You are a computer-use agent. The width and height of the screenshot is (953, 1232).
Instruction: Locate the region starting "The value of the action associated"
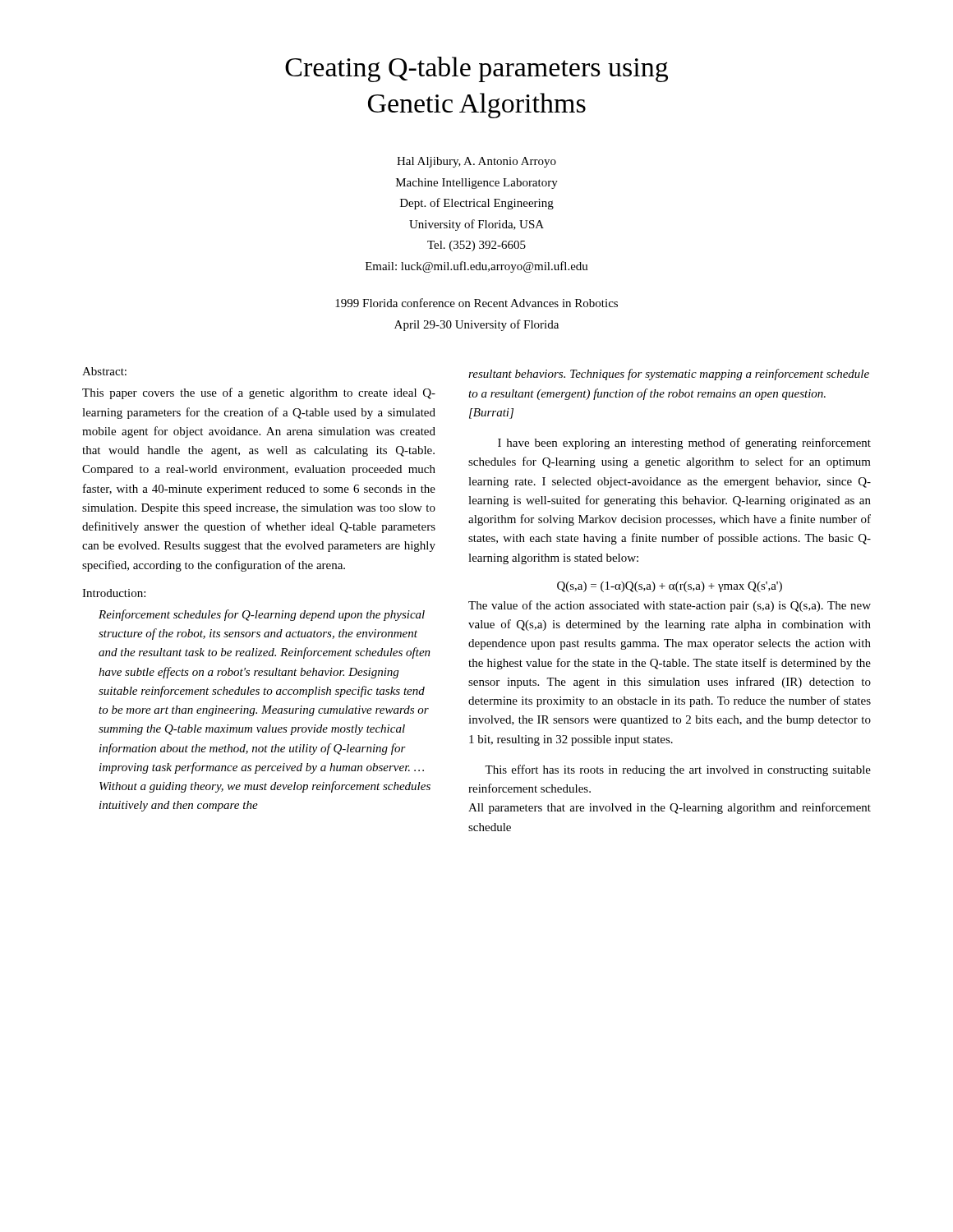(670, 672)
